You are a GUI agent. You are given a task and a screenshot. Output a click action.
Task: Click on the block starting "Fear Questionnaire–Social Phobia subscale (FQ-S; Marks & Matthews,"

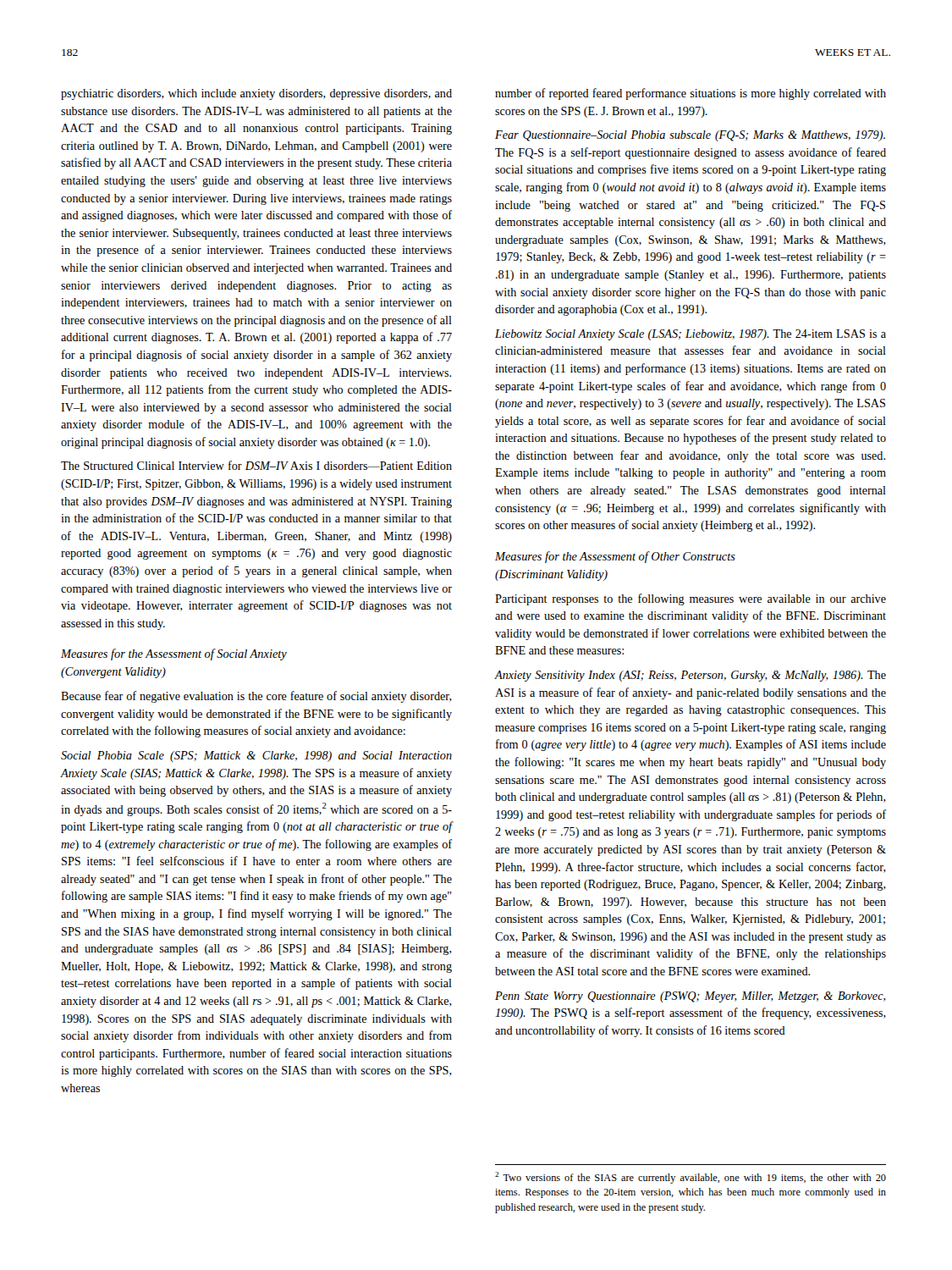(x=691, y=222)
